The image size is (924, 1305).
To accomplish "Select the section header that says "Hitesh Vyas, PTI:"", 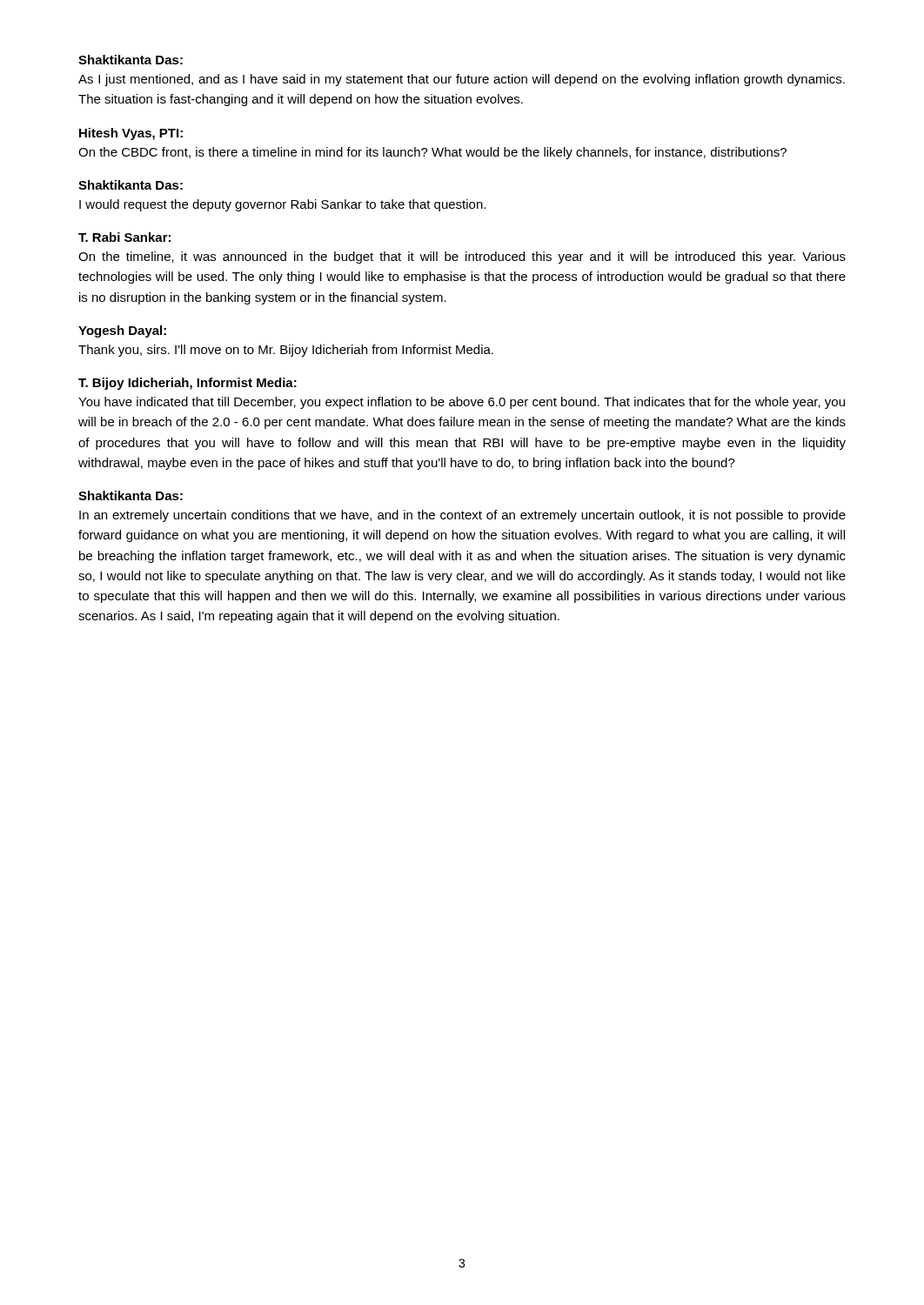I will (131, 132).
